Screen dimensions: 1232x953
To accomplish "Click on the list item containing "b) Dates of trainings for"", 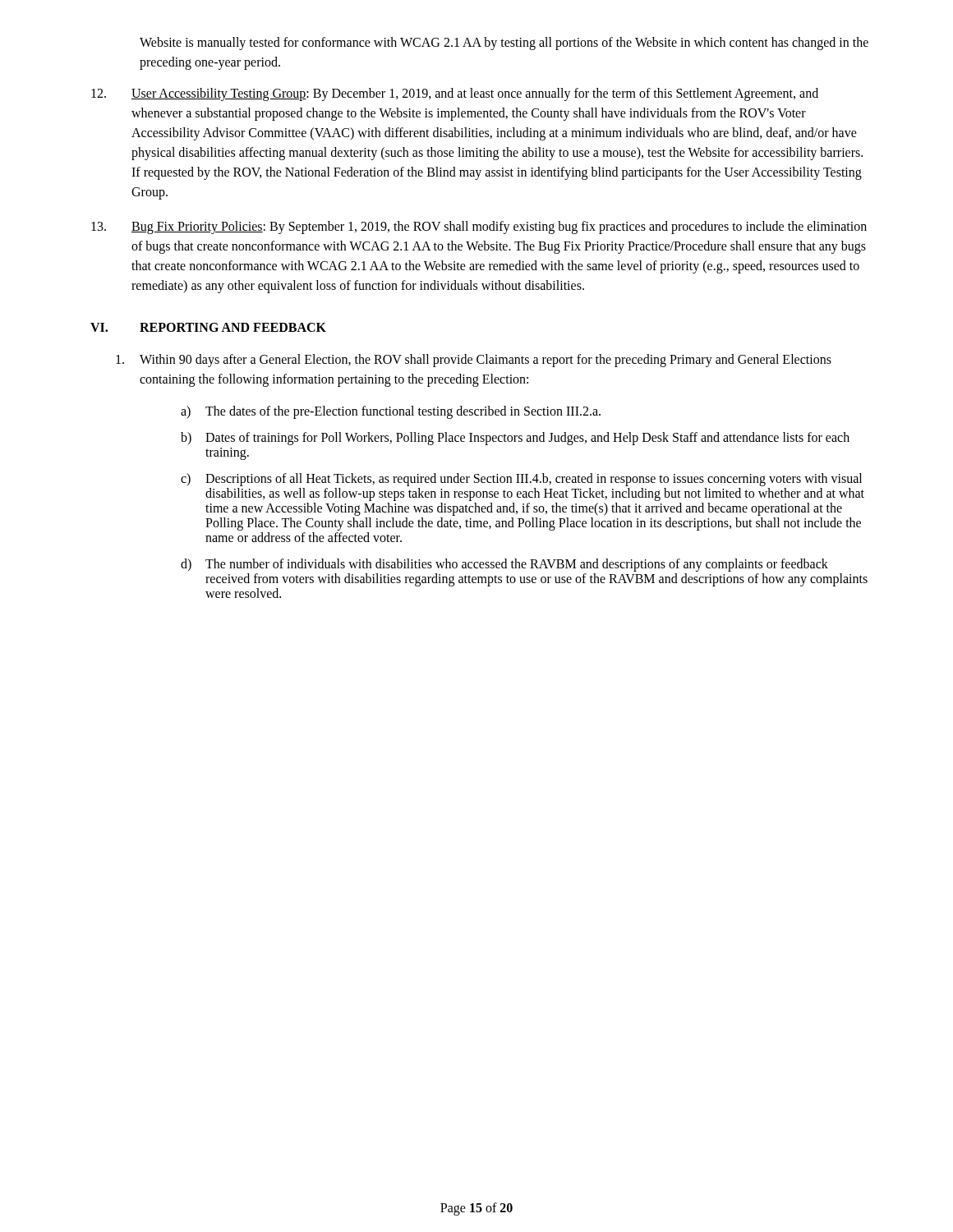I will 526,445.
